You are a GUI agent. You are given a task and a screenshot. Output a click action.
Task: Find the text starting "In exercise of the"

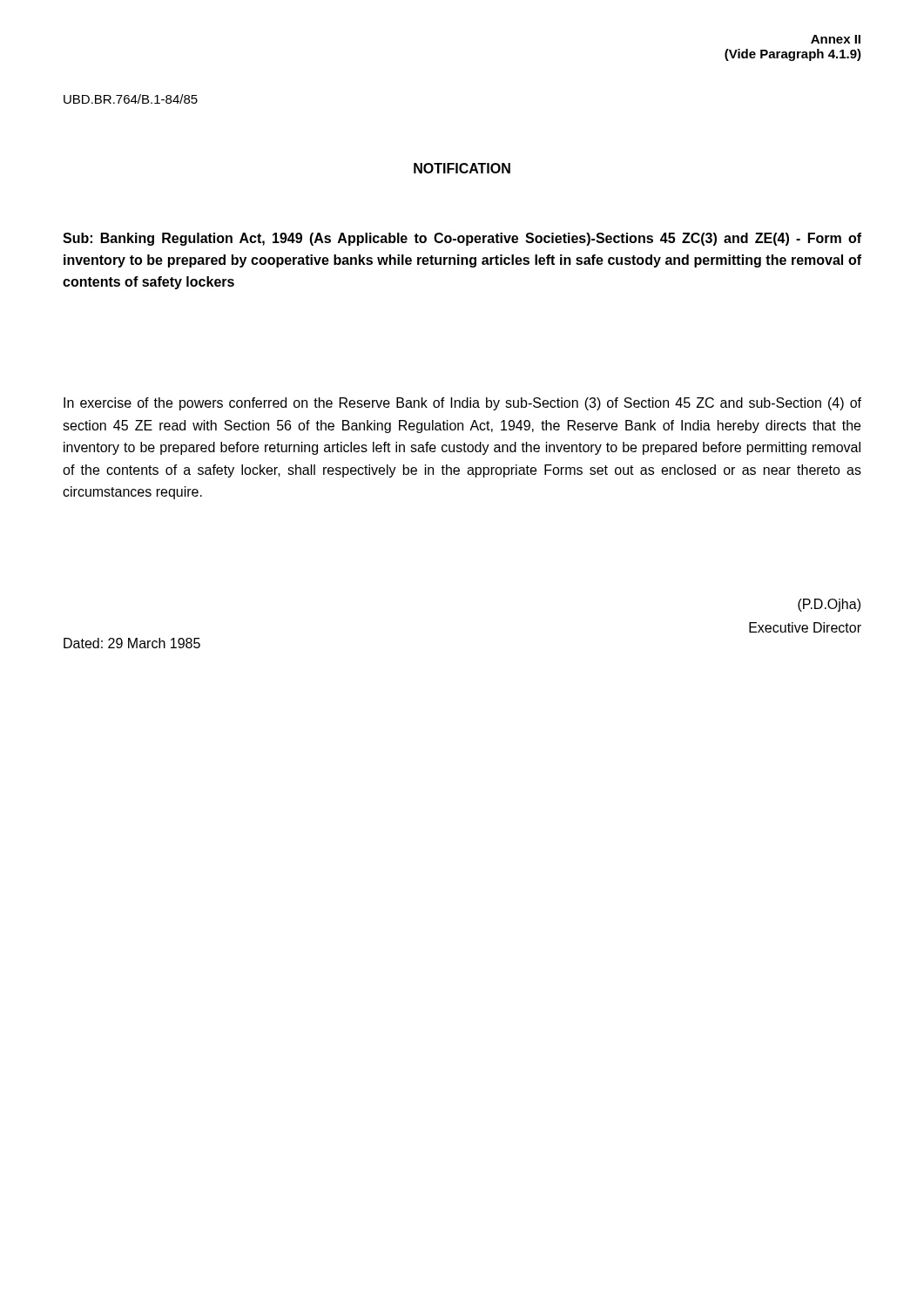[x=462, y=448]
